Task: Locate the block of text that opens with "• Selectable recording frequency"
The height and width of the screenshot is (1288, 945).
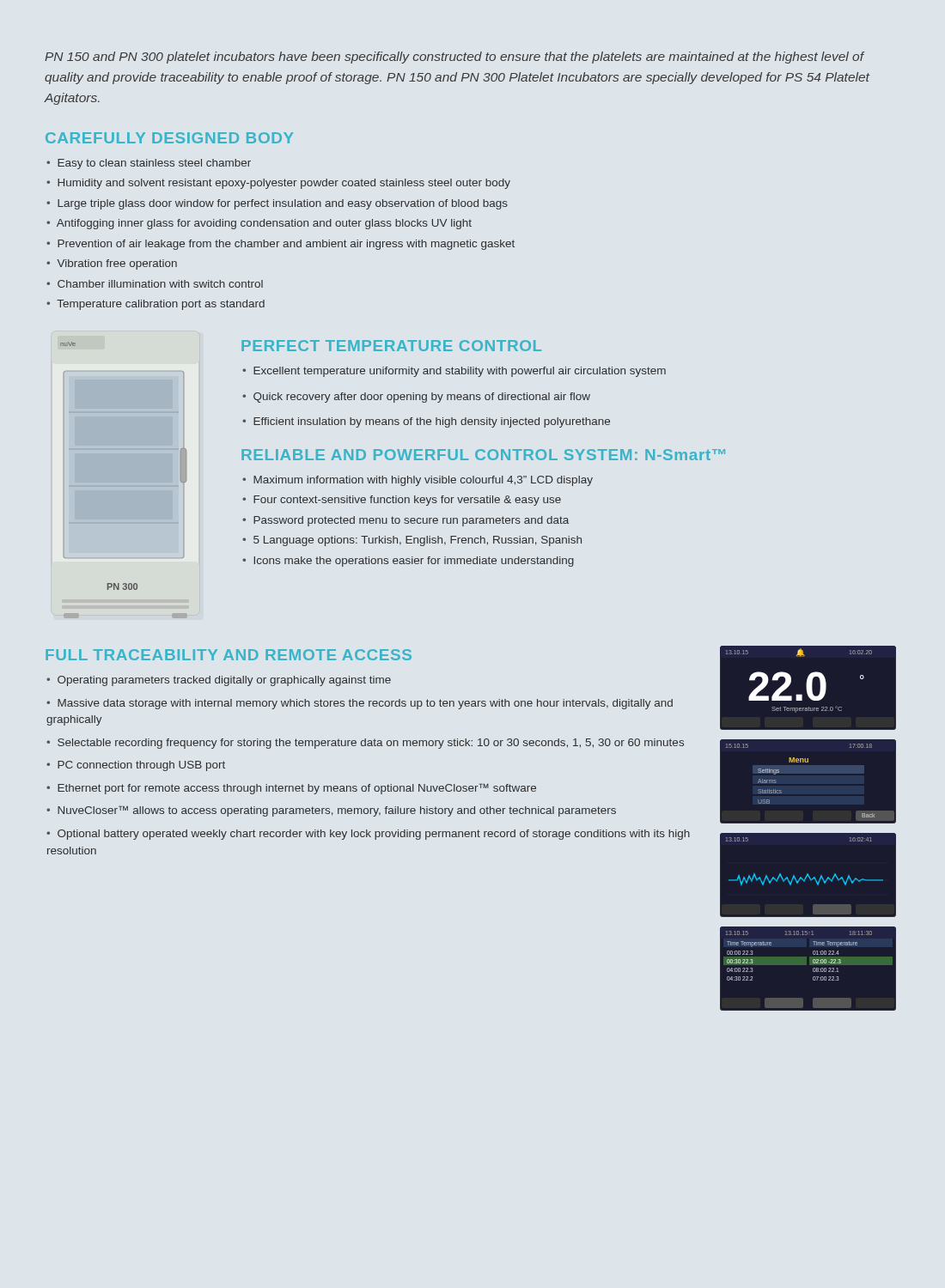Action: (365, 742)
